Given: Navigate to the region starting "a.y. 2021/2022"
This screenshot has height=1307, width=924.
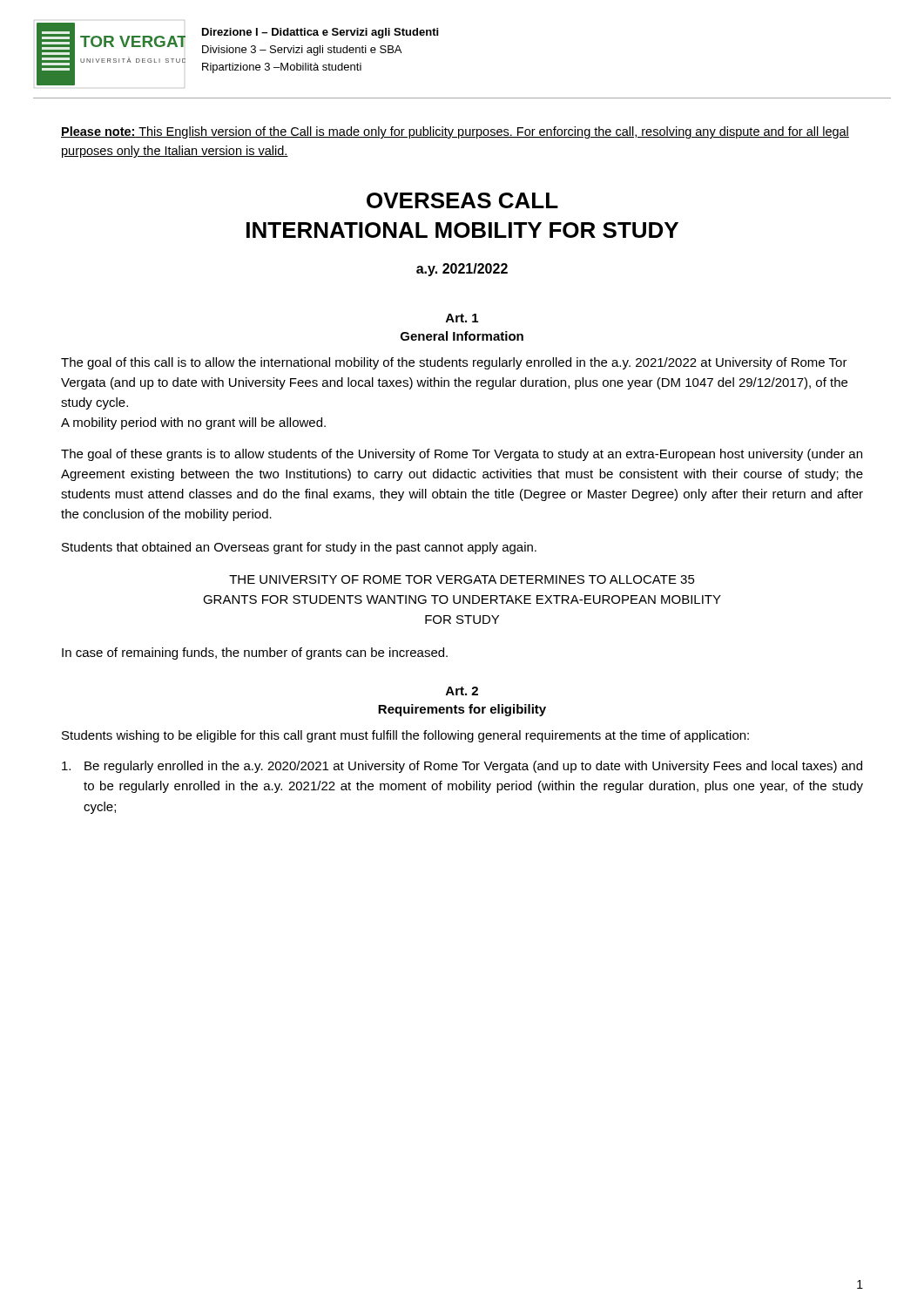Looking at the screenshot, I should 462,268.
